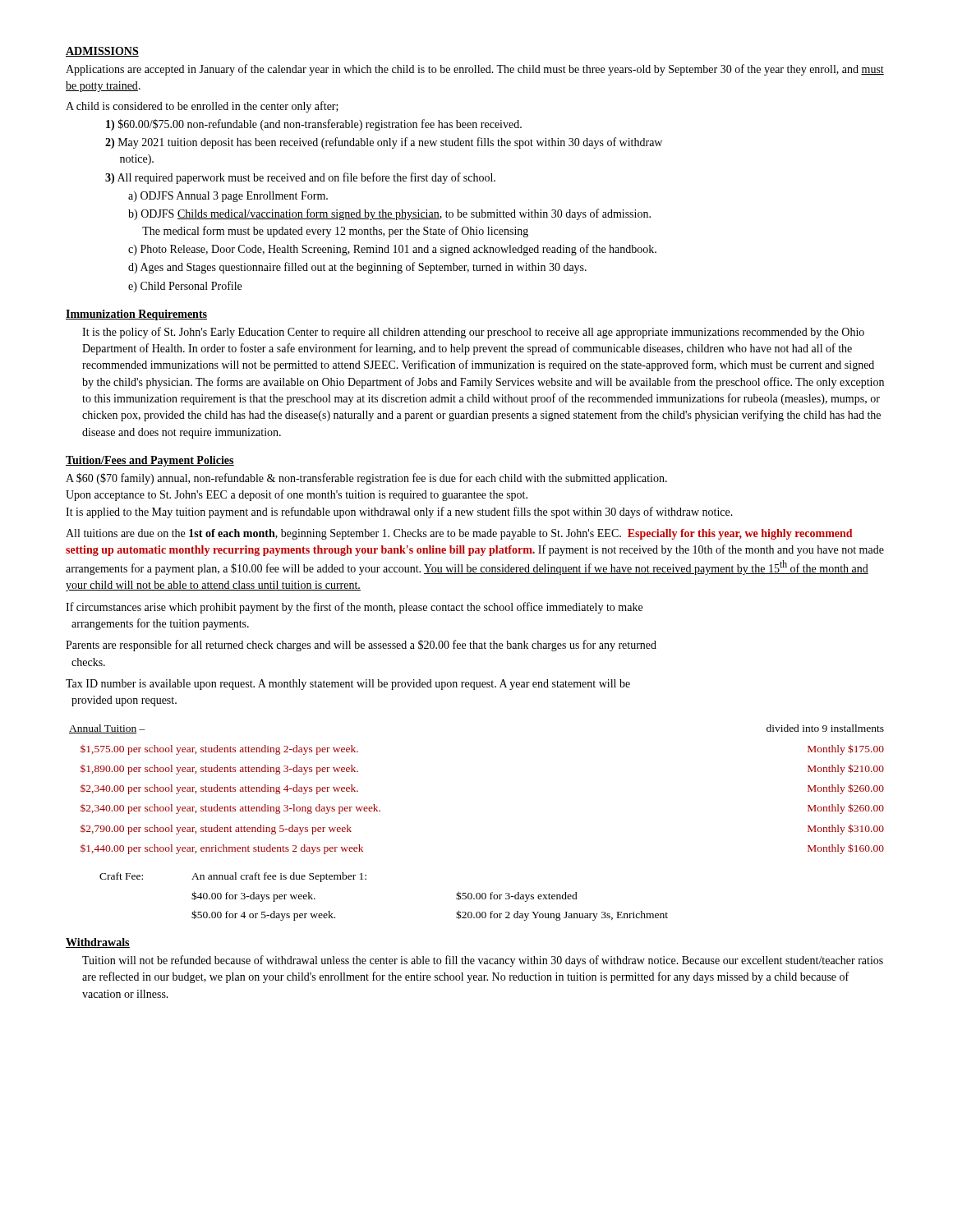This screenshot has height=1232, width=953.
Task: Locate the text block that says "Tax ID number is available upon request. A"
Action: coord(348,692)
